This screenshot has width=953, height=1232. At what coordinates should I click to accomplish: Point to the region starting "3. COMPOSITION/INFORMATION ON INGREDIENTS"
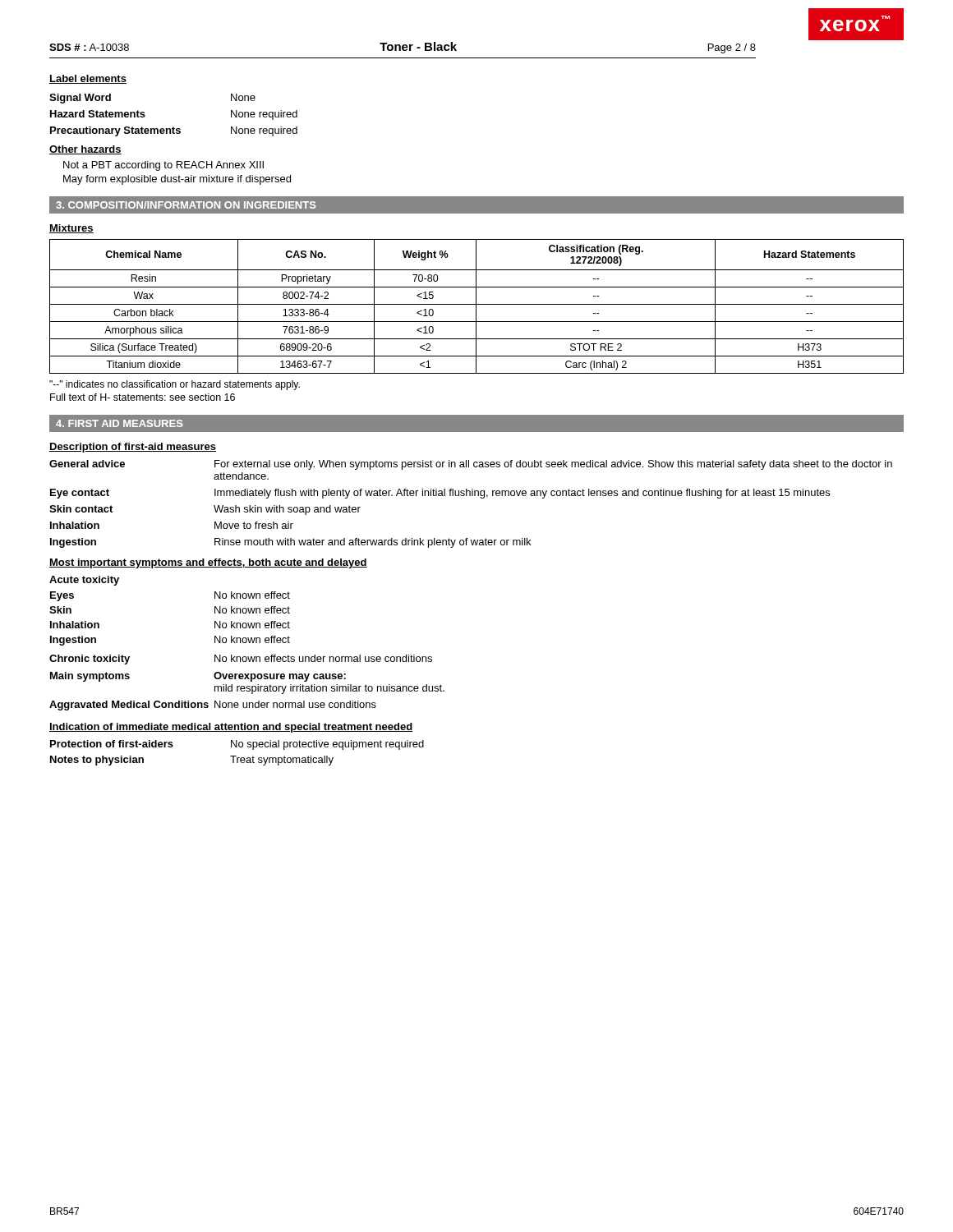click(x=186, y=205)
